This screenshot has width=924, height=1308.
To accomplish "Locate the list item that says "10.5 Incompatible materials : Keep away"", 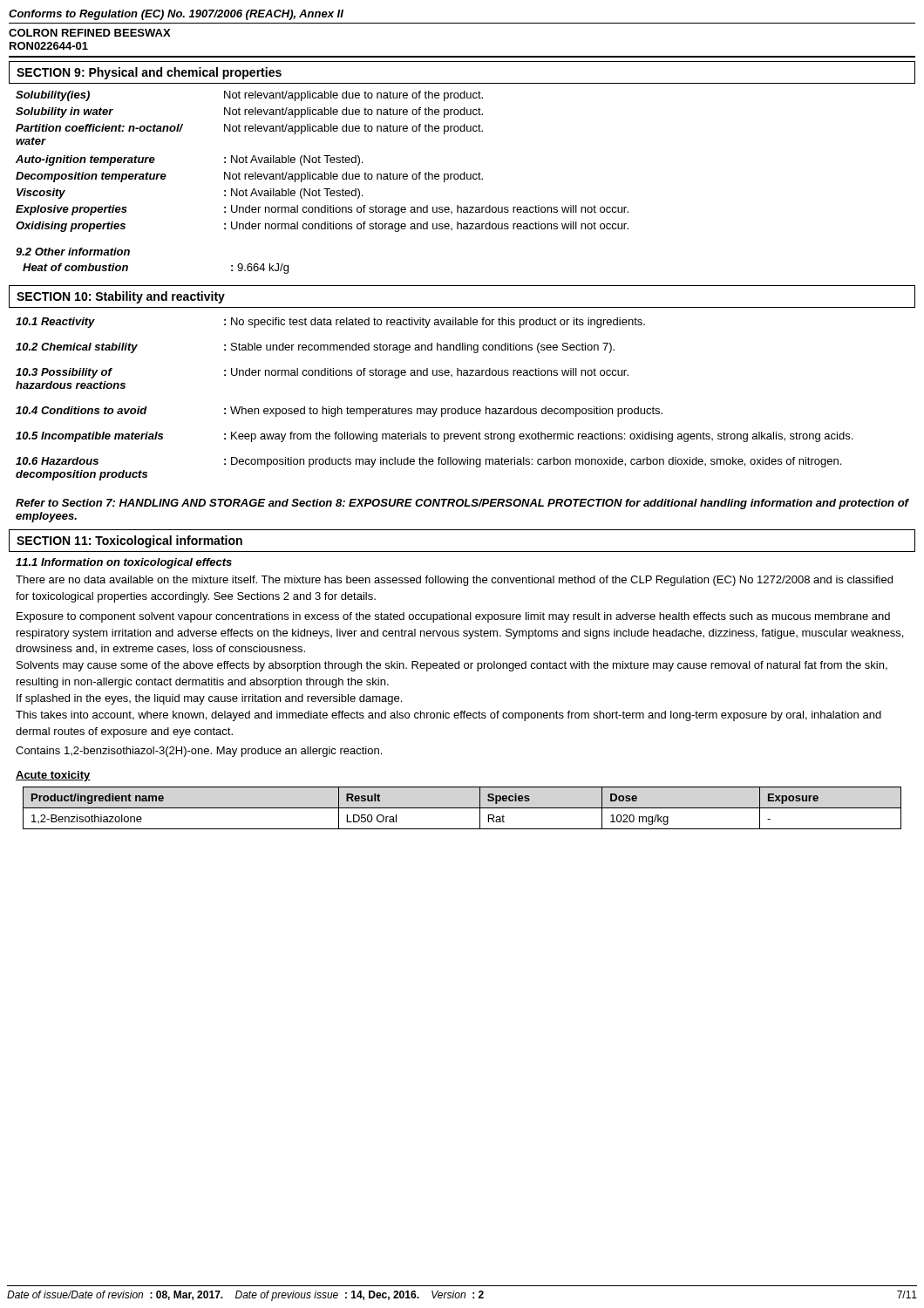I will 462,436.
